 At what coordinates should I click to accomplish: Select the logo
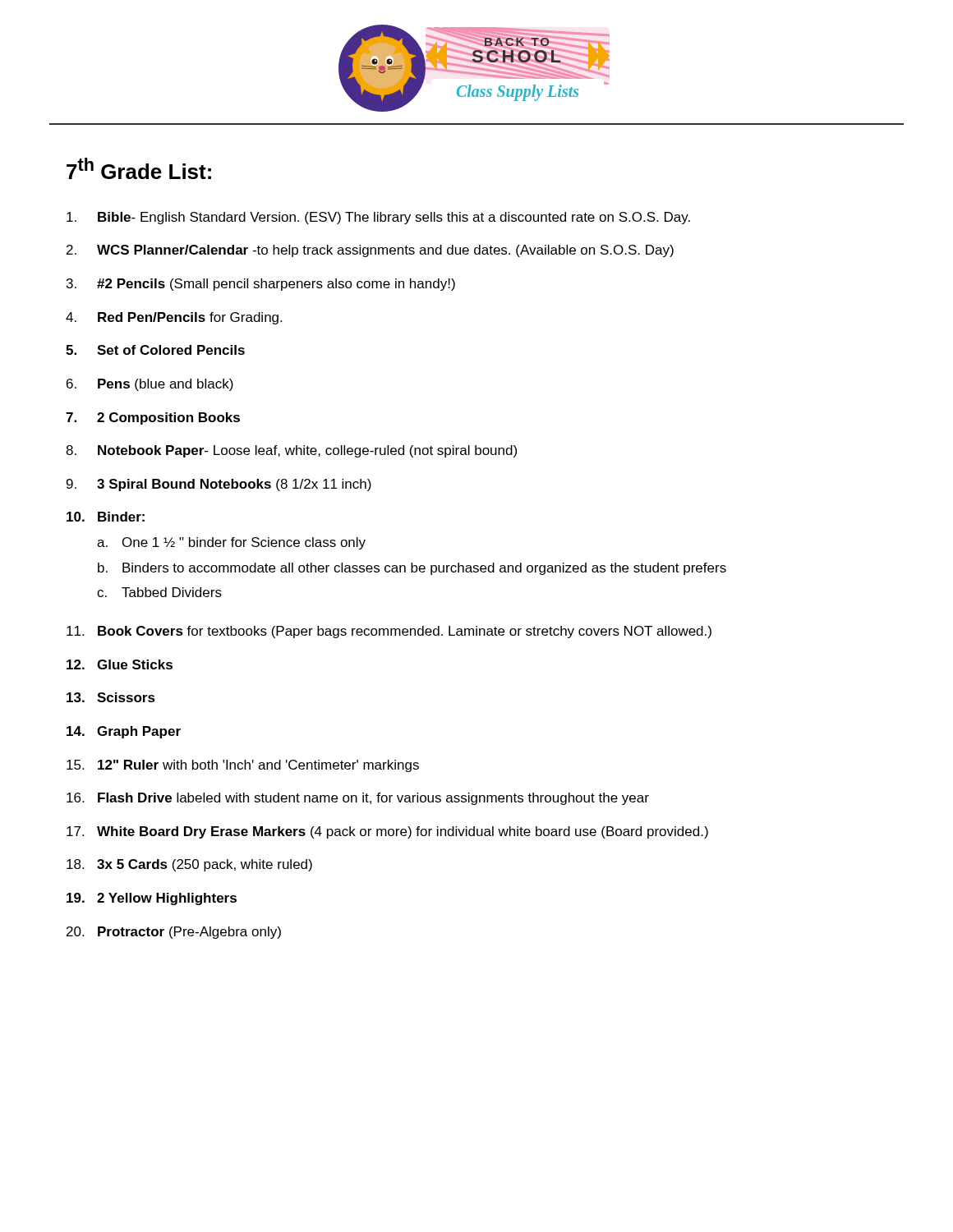(x=476, y=57)
